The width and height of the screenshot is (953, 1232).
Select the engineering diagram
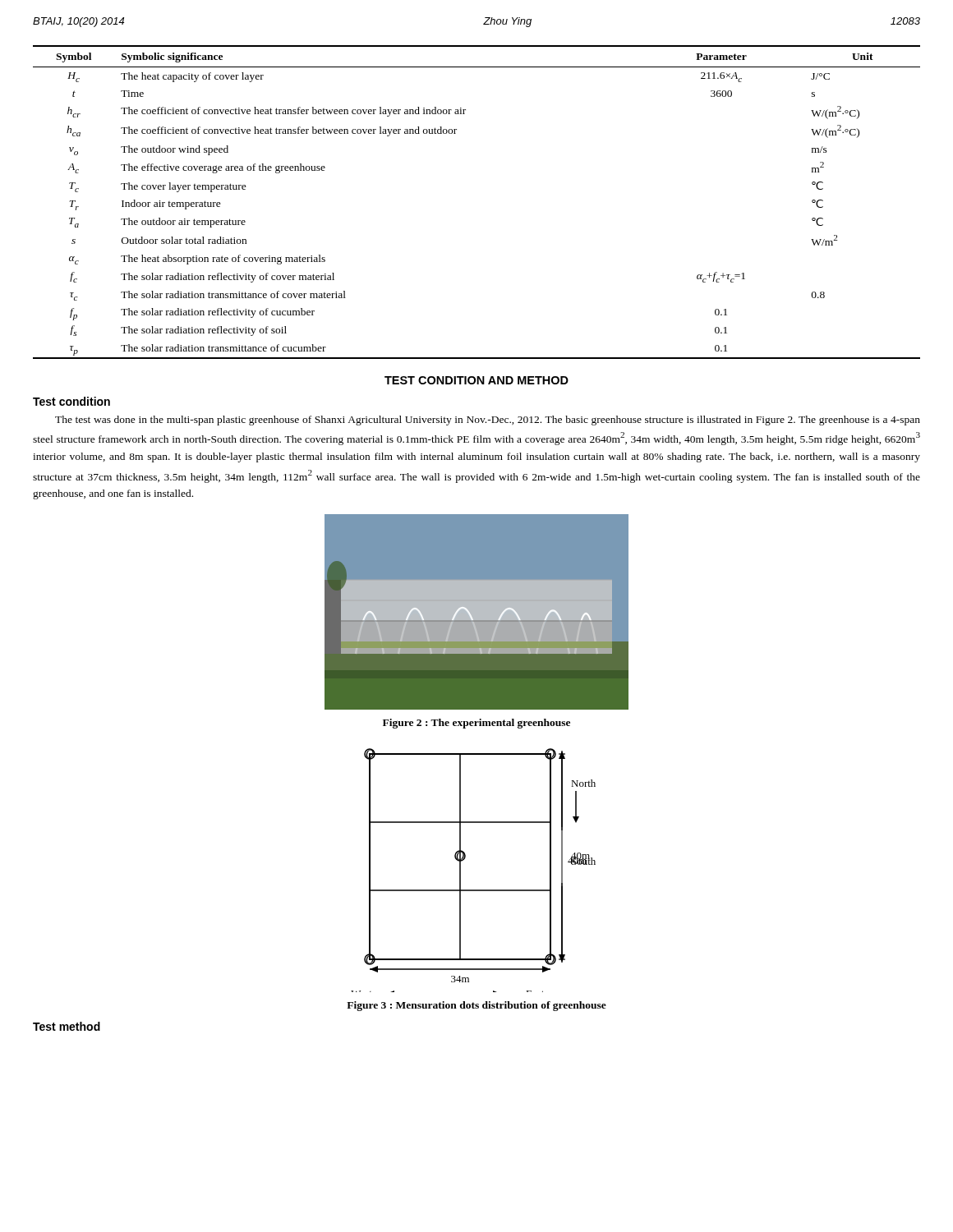(476, 867)
